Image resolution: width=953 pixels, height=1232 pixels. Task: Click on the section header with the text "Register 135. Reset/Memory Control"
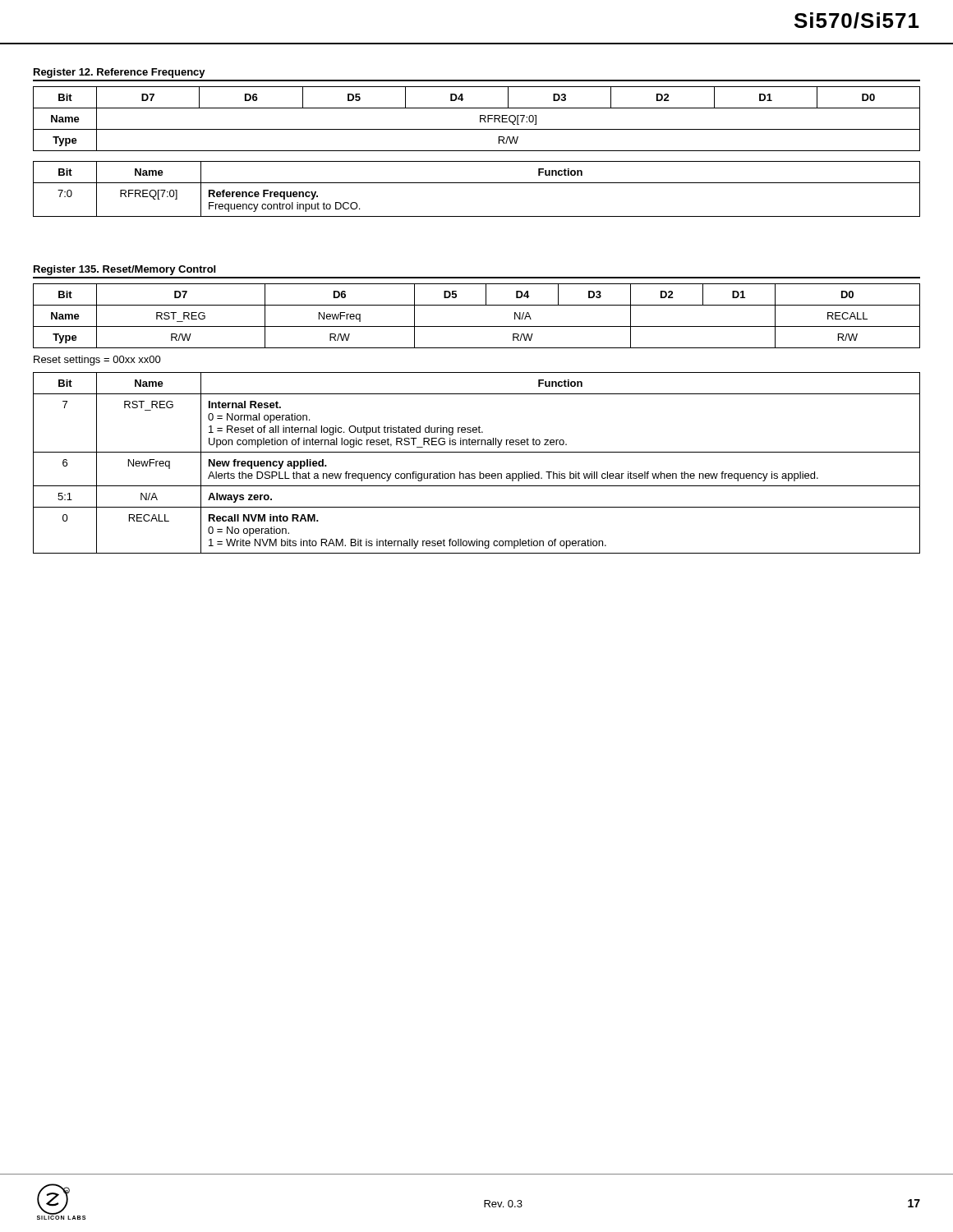tap(125, 269)
